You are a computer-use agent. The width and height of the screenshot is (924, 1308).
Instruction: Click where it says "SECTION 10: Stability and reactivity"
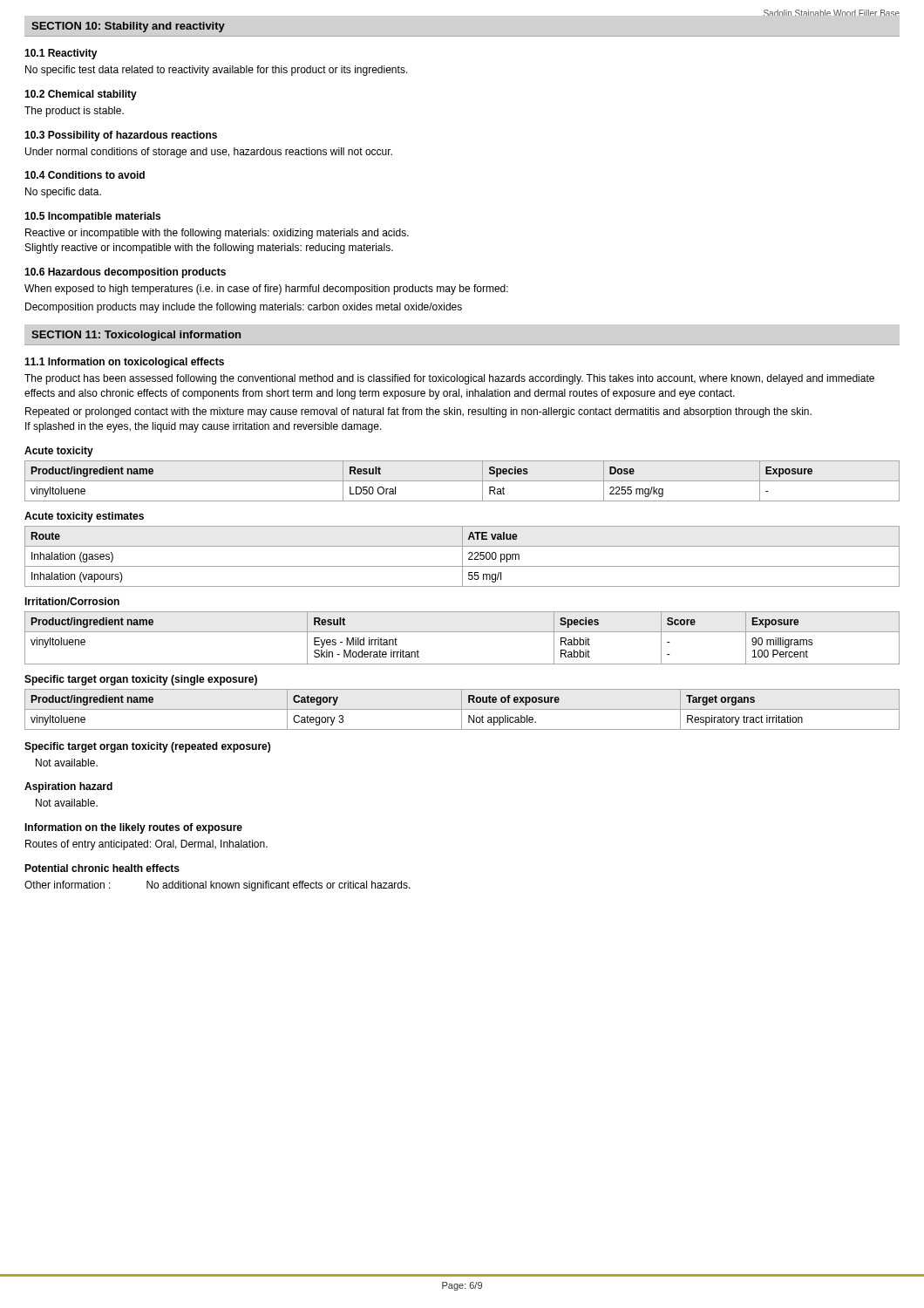(128, 26)
